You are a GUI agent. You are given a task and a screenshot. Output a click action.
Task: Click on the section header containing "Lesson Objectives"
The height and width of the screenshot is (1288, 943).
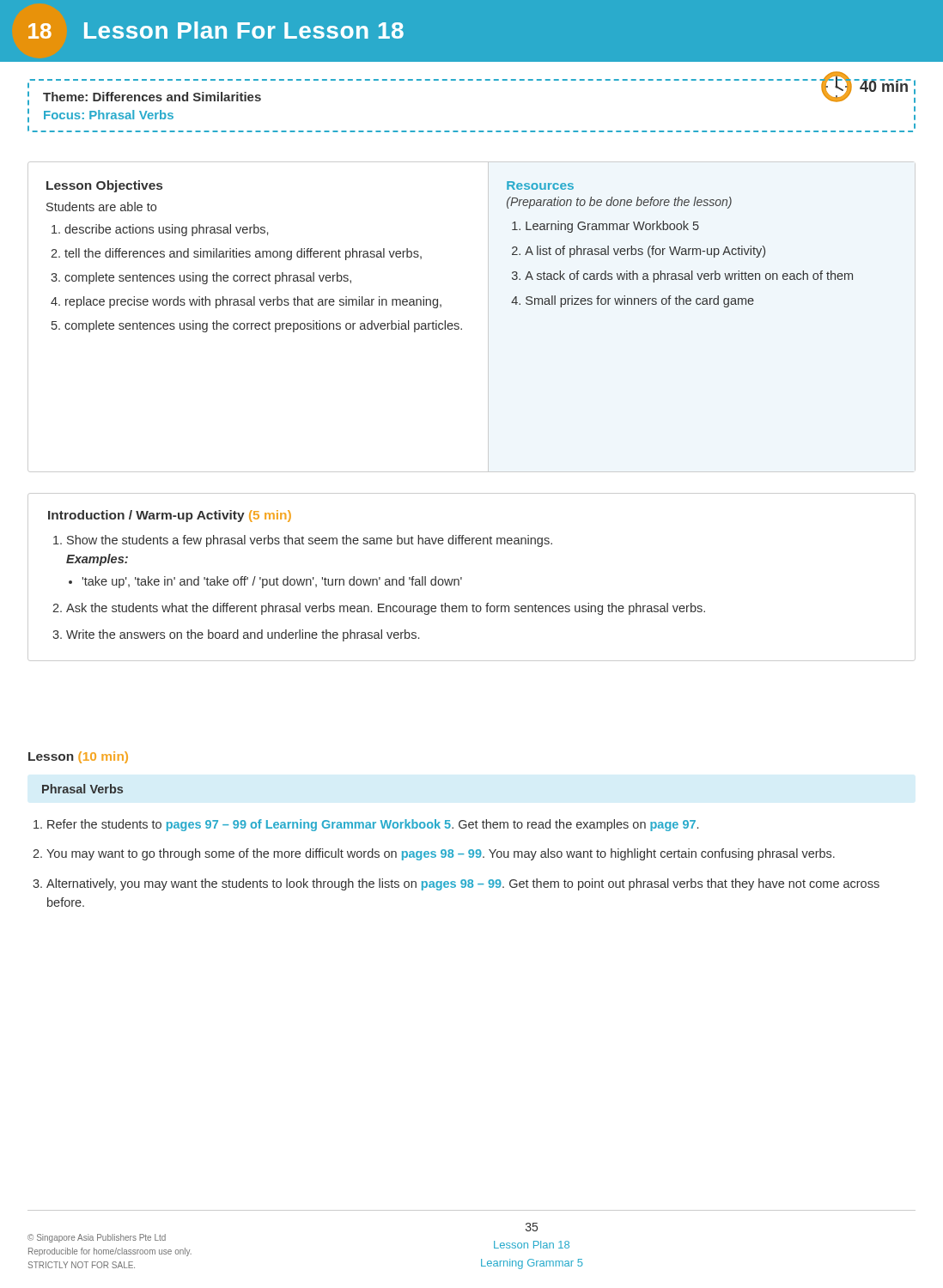point(104,185)
